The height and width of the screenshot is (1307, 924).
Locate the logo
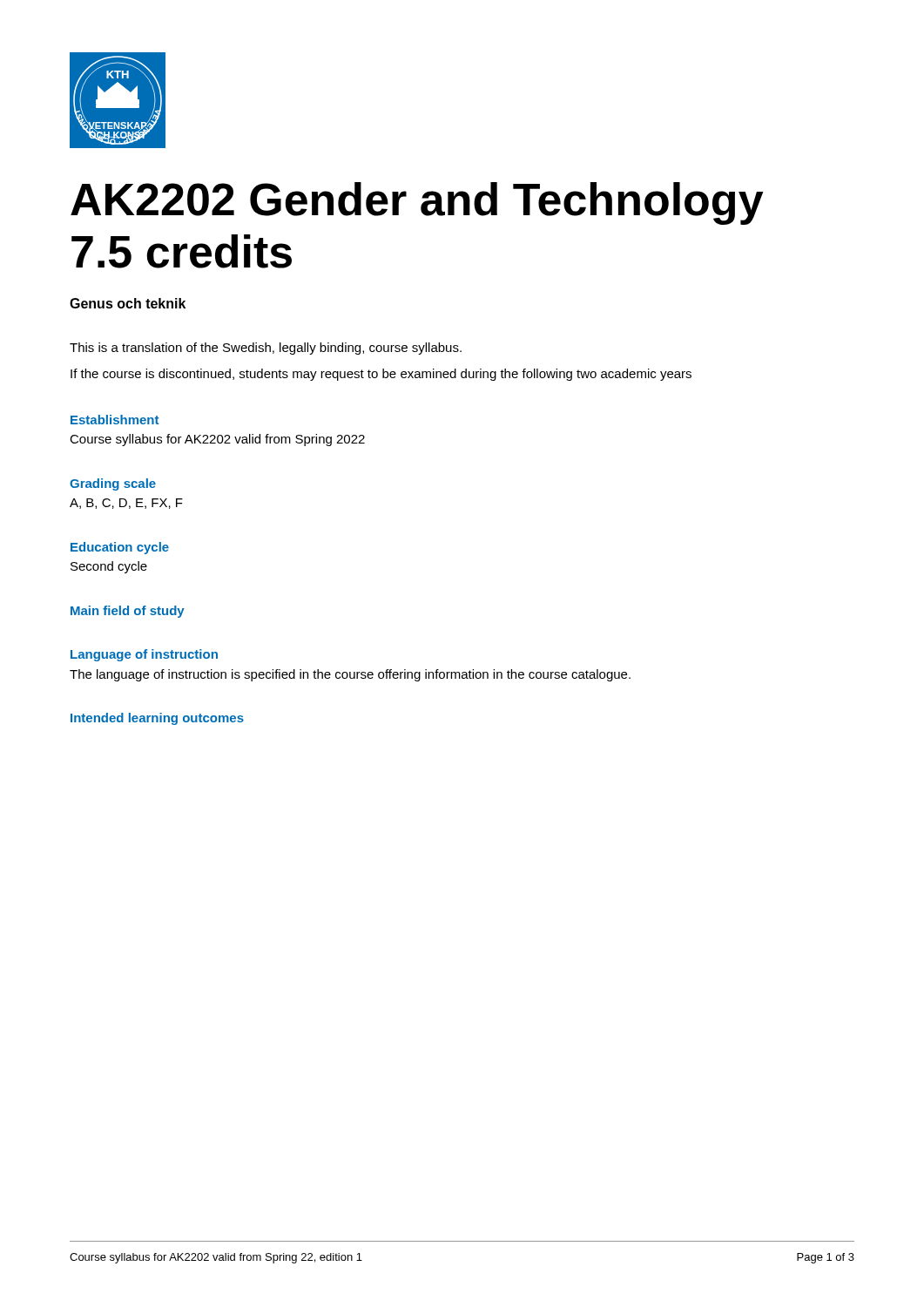coord(462,100)
